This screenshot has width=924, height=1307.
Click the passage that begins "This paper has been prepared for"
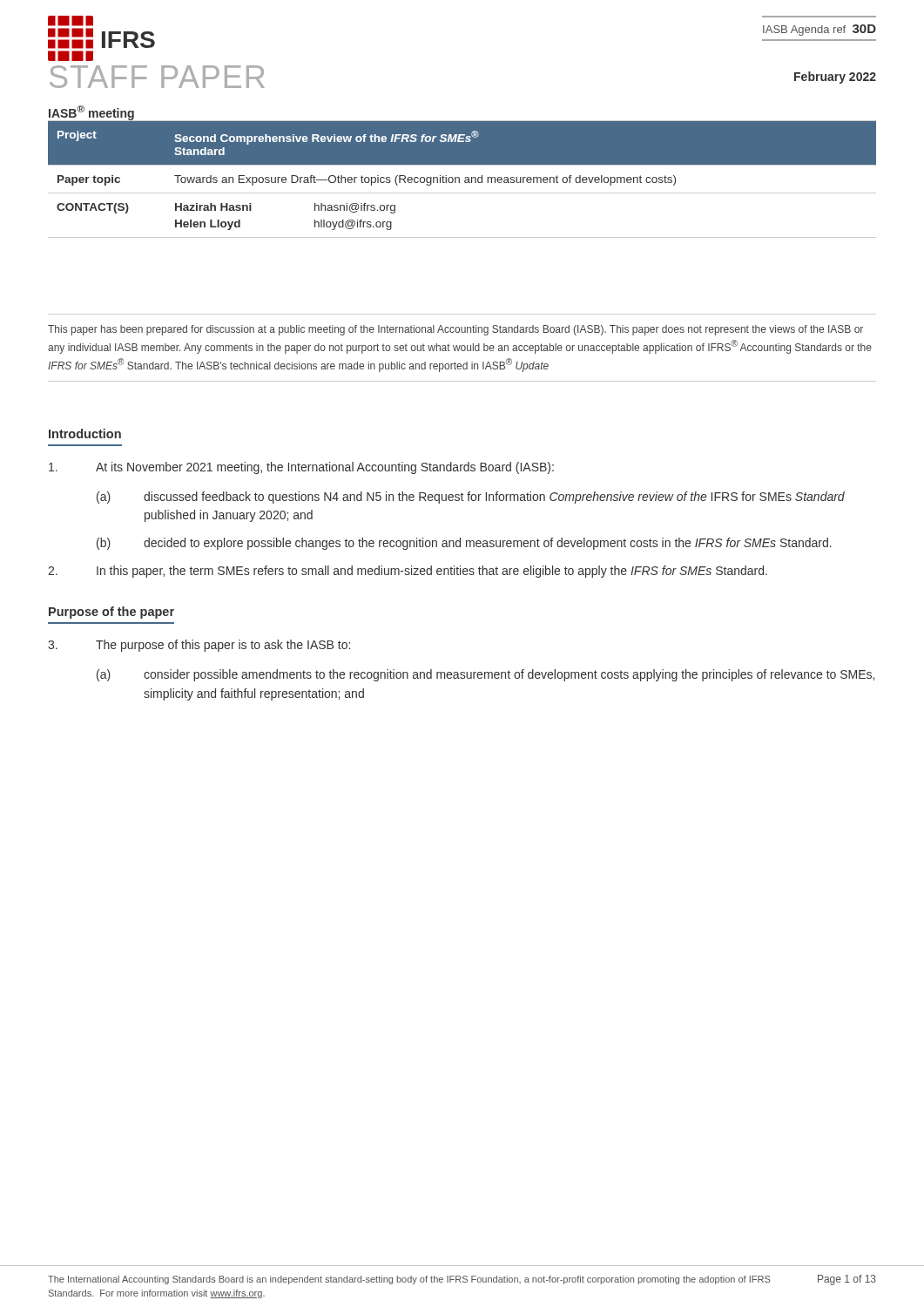pos(460,348)
